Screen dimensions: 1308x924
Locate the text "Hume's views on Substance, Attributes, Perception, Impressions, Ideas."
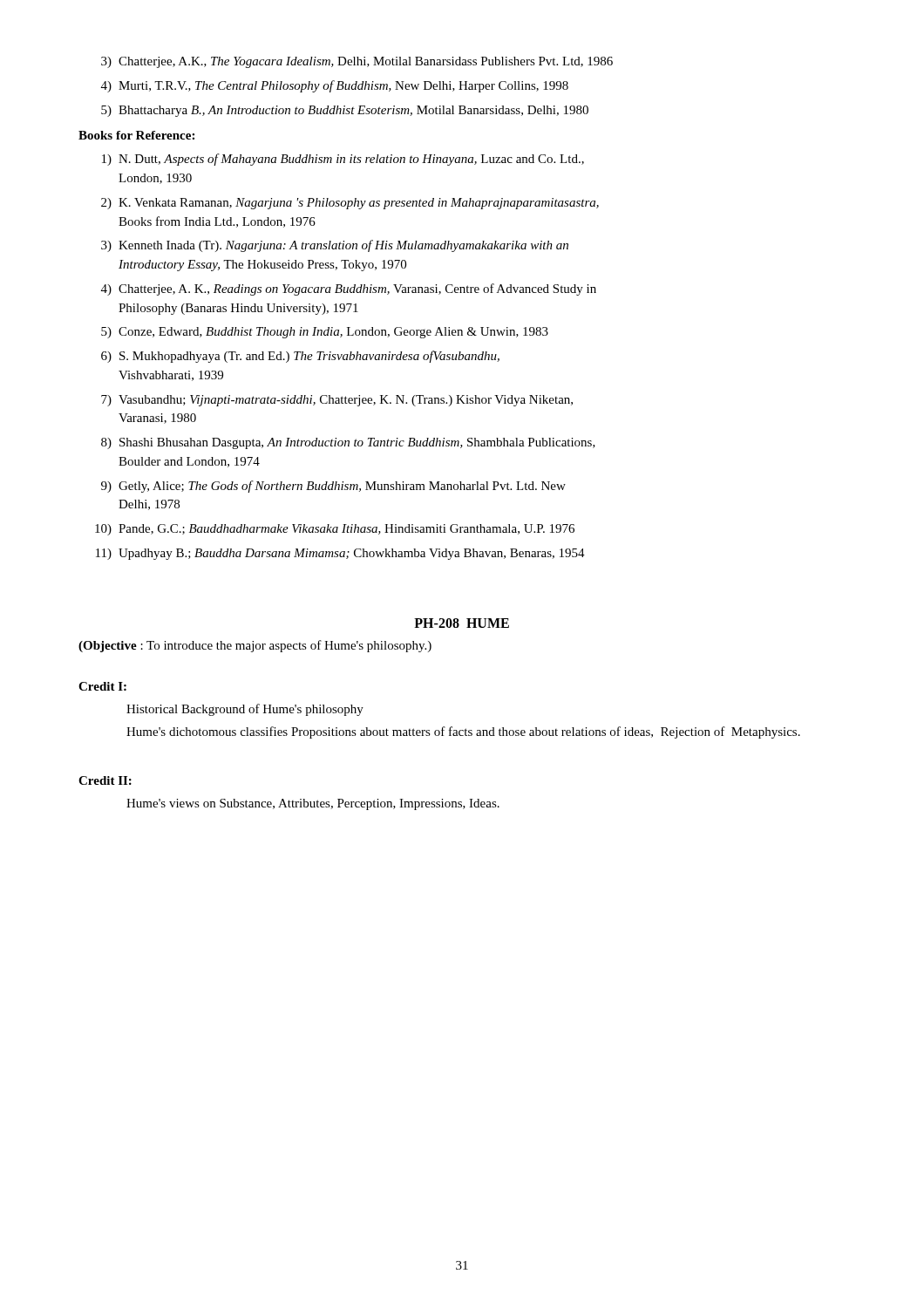(313, 803)
